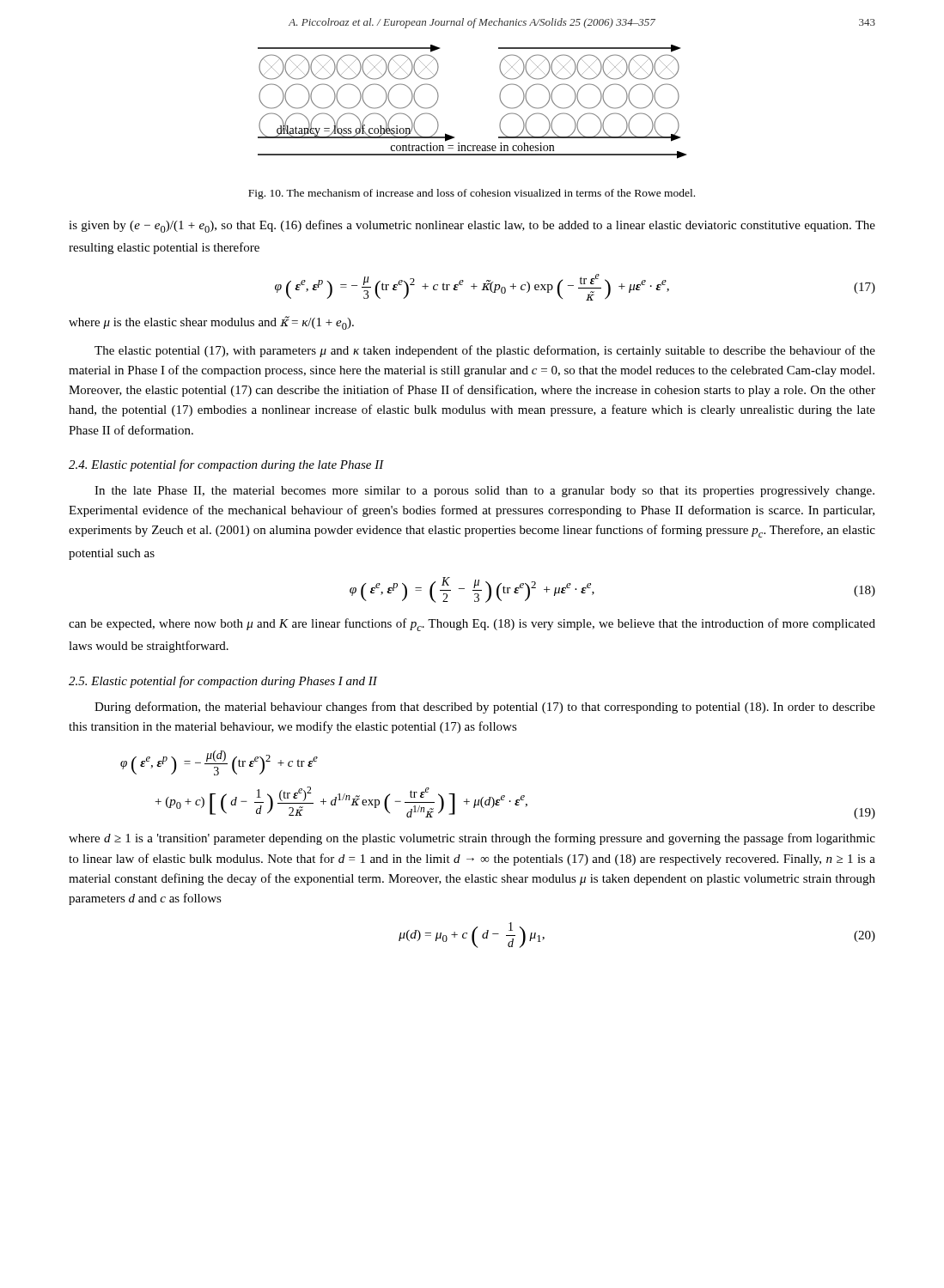Find the text block with the text "is given by (e"

point(472,236)
